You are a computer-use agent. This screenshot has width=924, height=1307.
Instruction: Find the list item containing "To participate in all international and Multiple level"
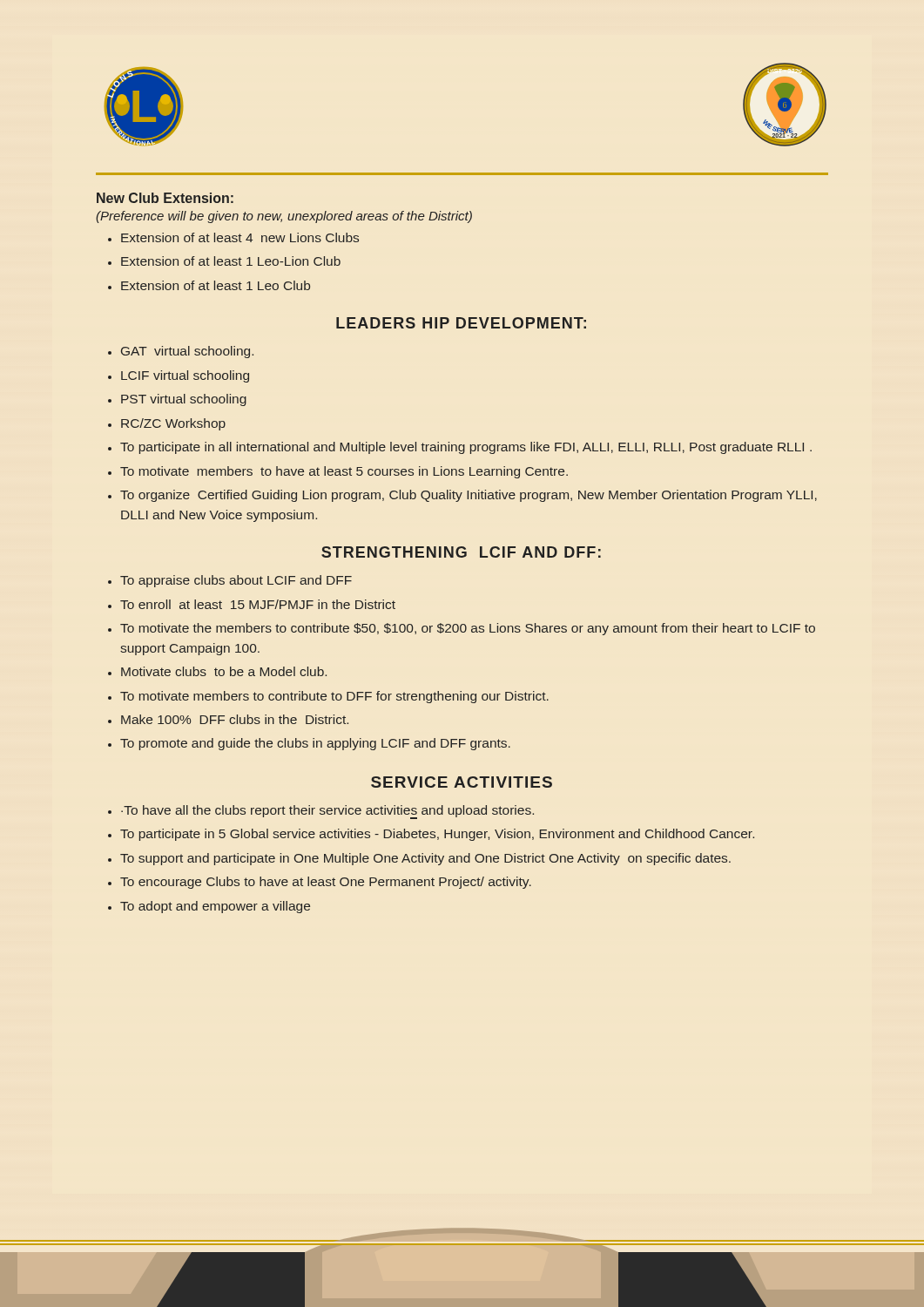click(466, 447)
